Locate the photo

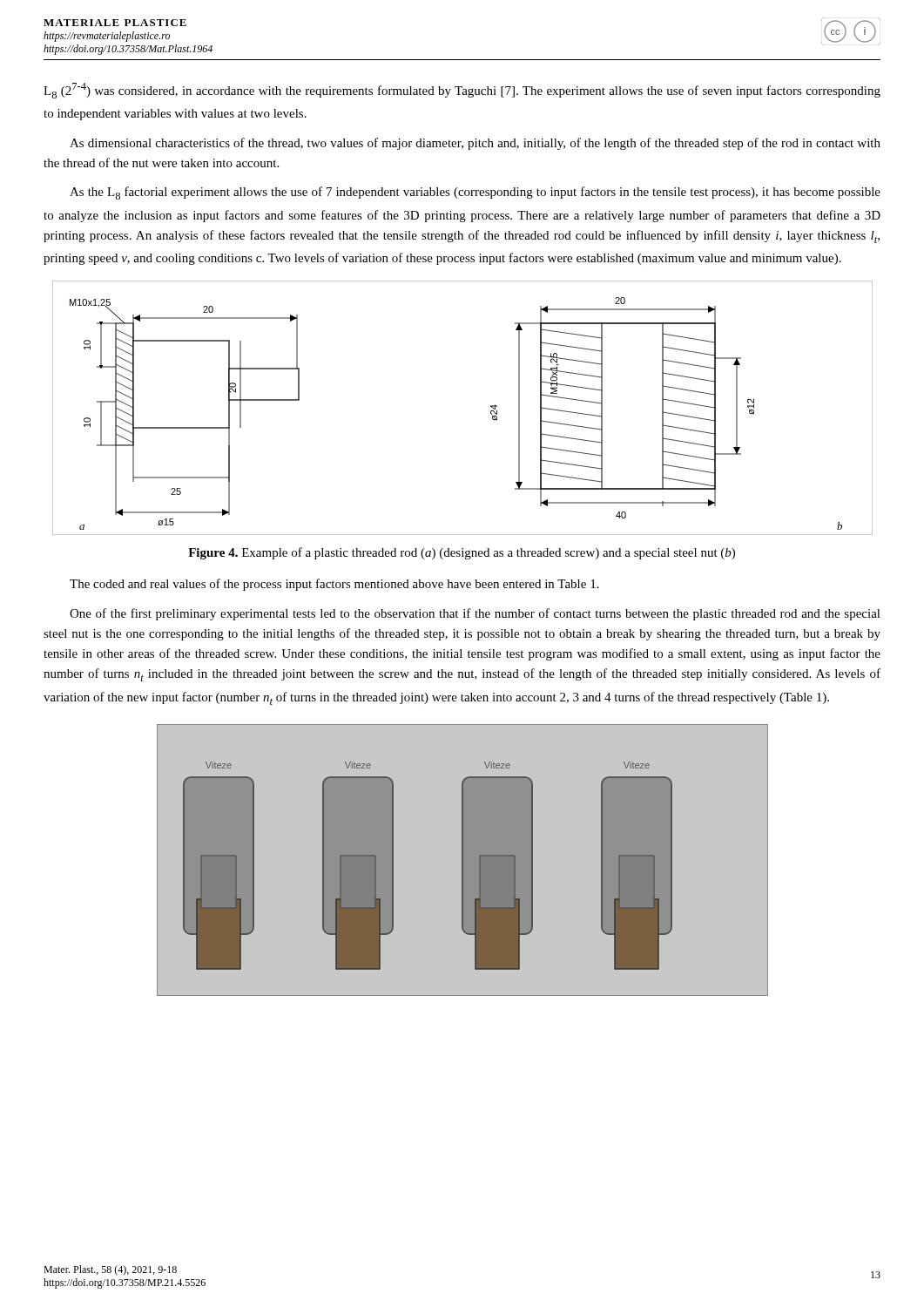(462, 860)
